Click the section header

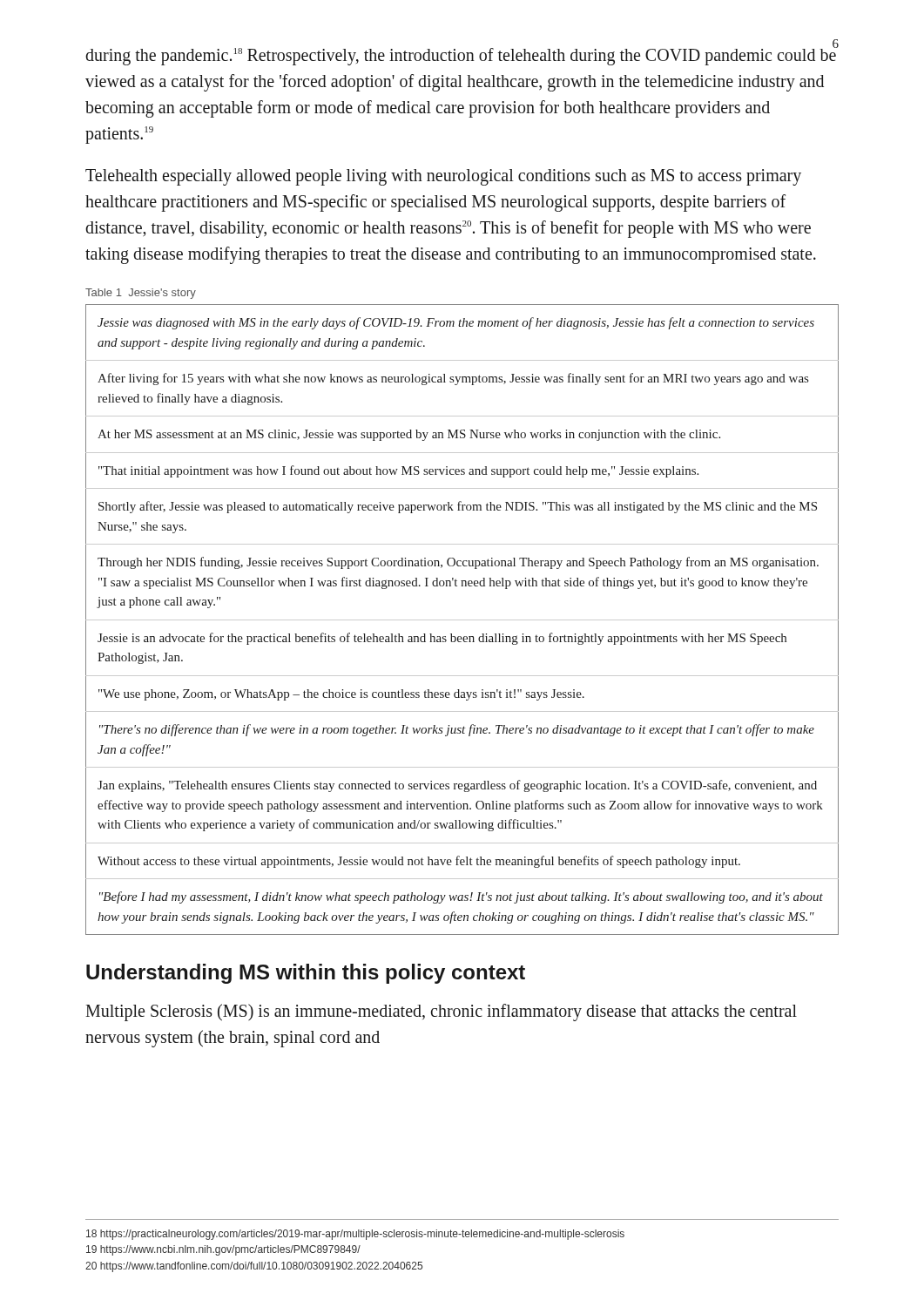pyautogui.click(x=462, y=972)
